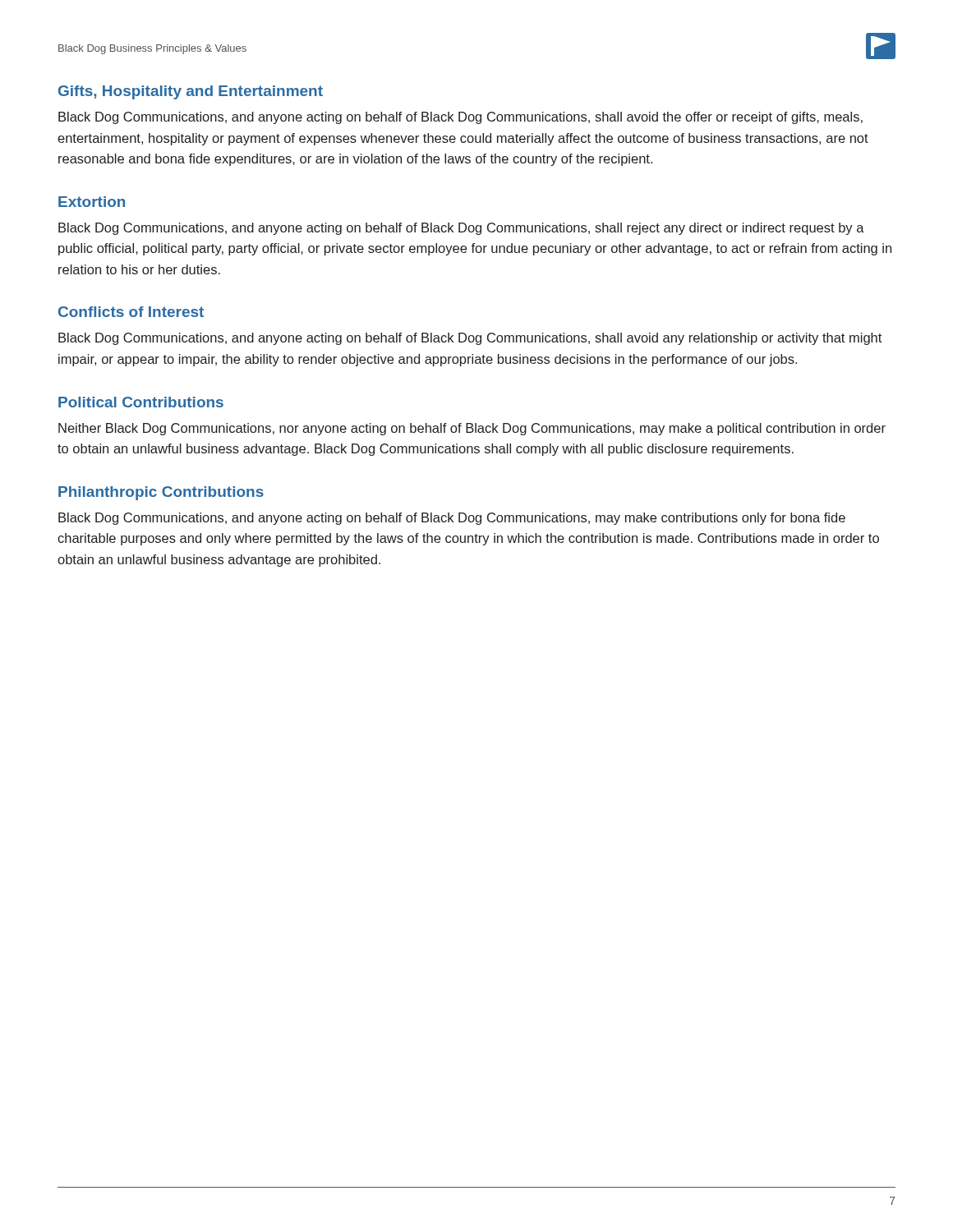
Task: Locate the text "Political Contributions"
Action: [x=141, y=402]
